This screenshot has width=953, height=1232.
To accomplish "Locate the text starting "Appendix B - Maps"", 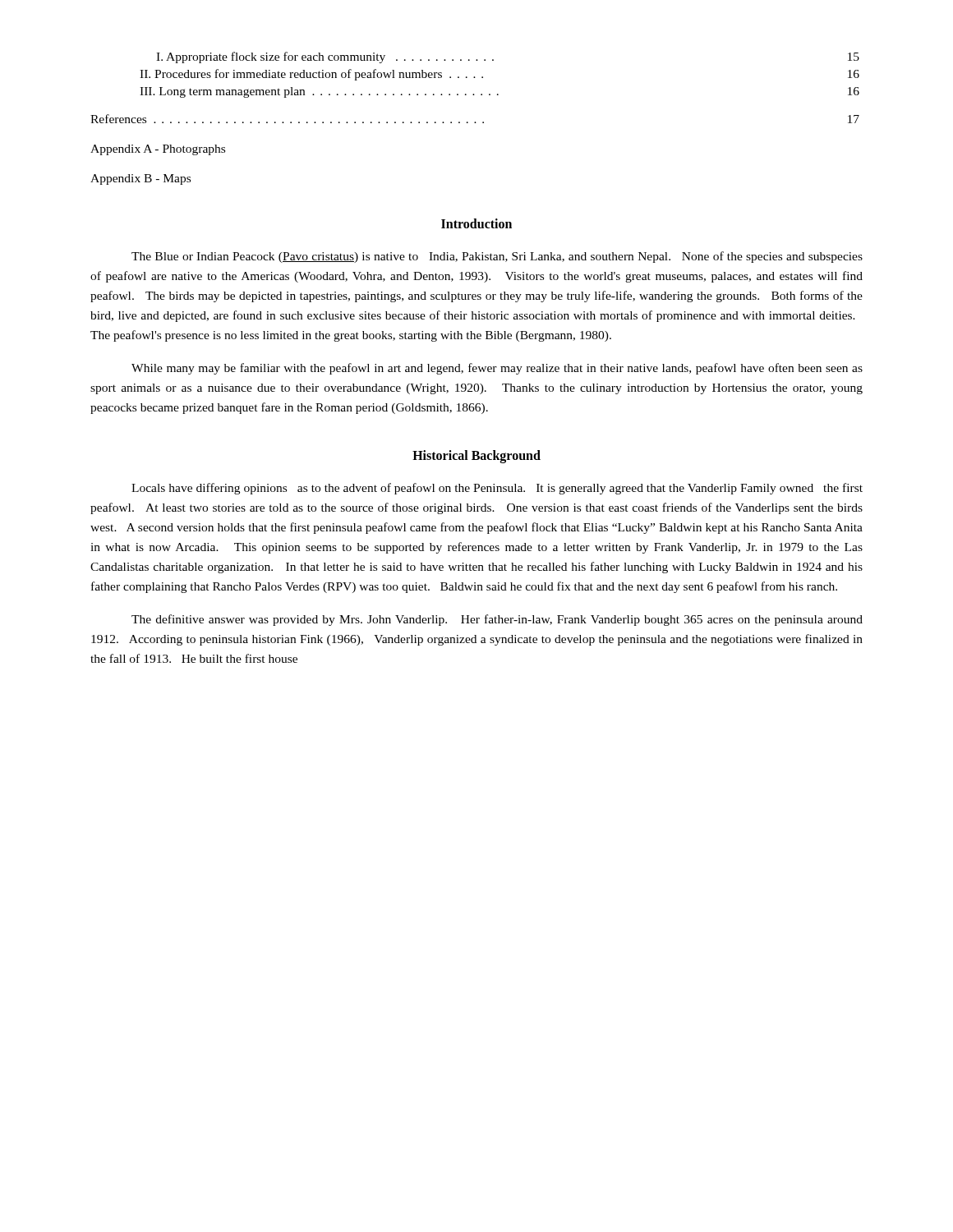I will coord(141,178).
